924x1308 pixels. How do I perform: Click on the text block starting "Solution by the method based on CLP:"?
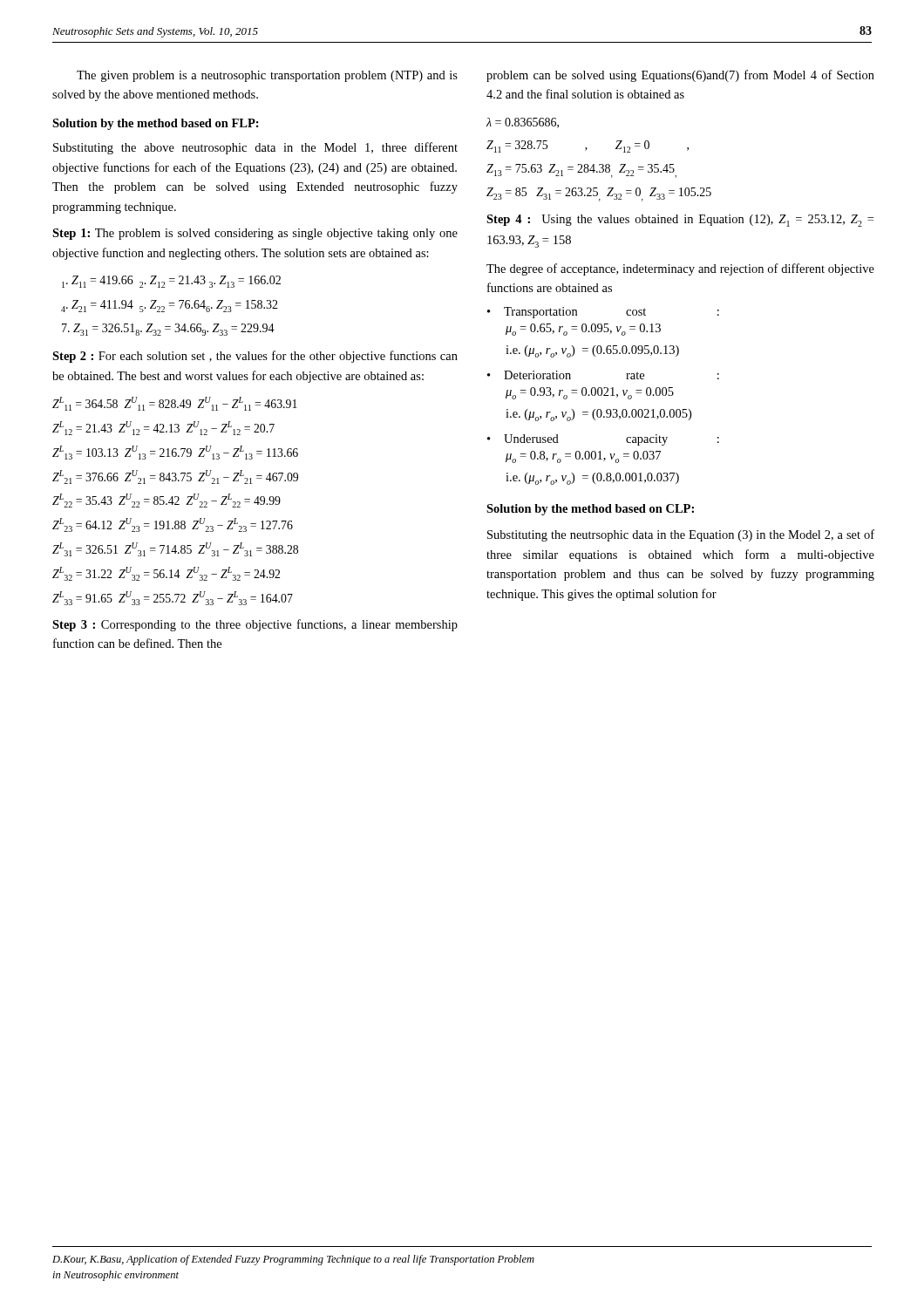coord(680,508)
